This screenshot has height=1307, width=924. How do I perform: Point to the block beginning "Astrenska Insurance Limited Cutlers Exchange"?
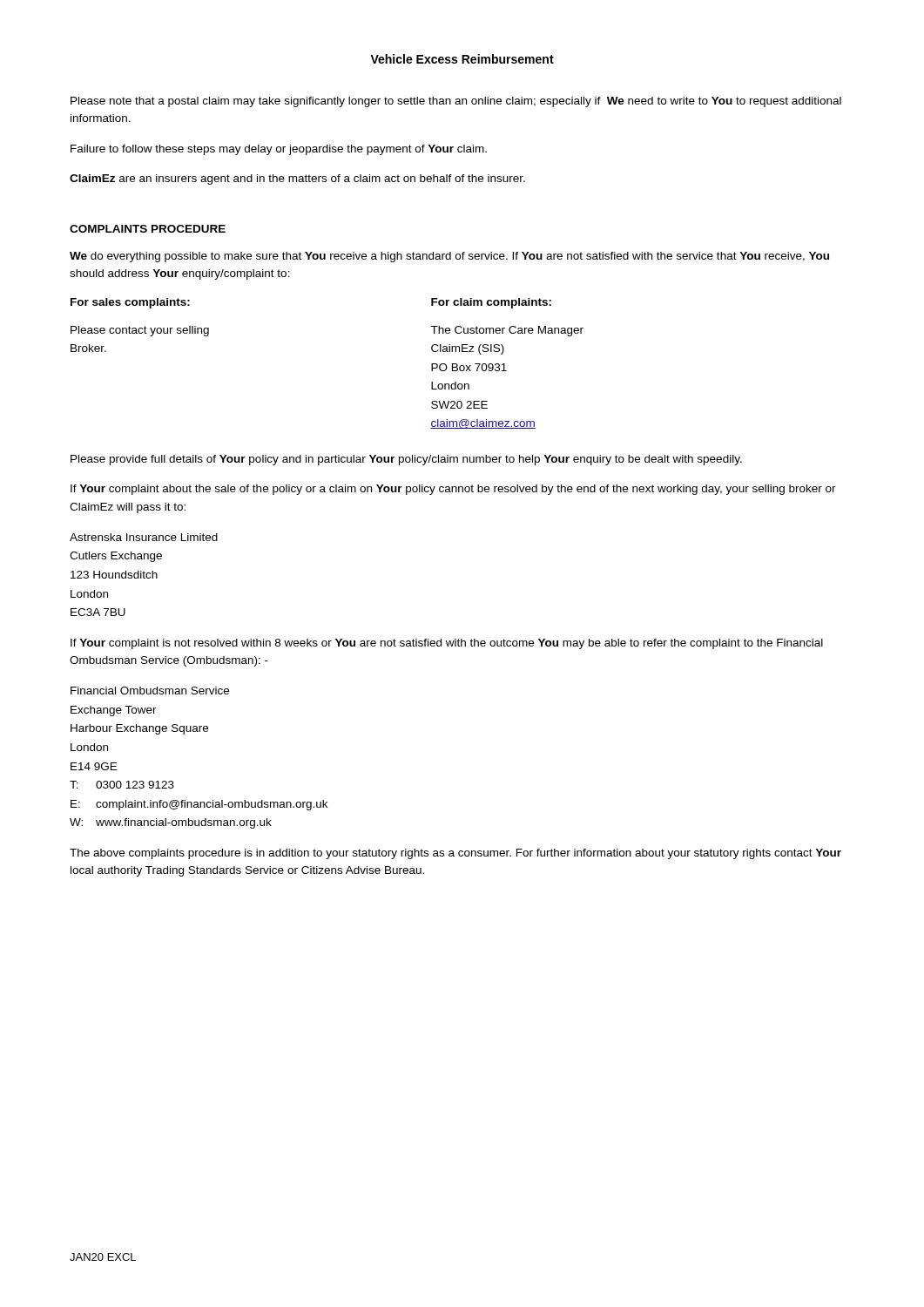click(144, 575)
